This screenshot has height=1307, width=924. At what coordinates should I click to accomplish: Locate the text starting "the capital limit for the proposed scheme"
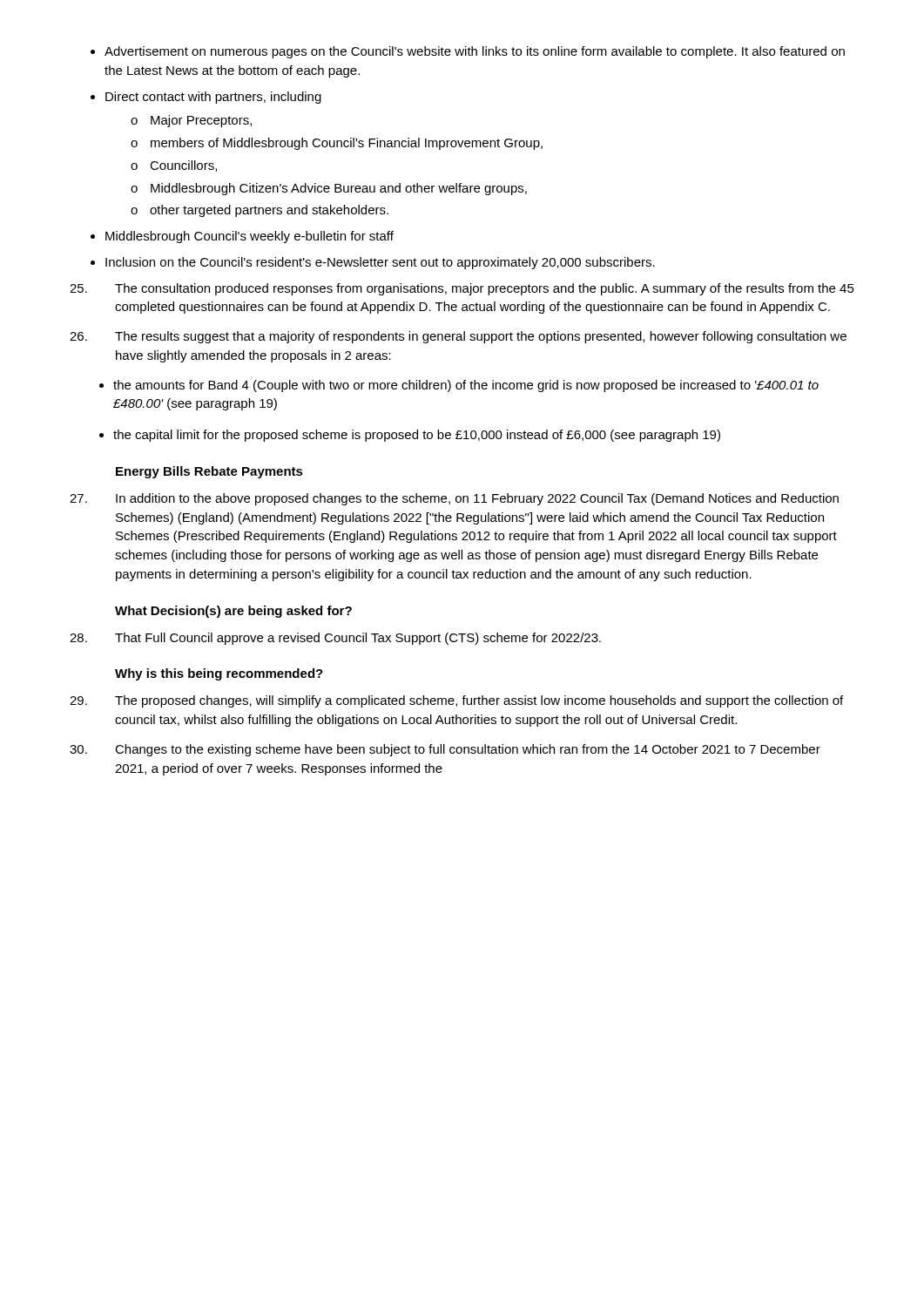coord(462,435)
